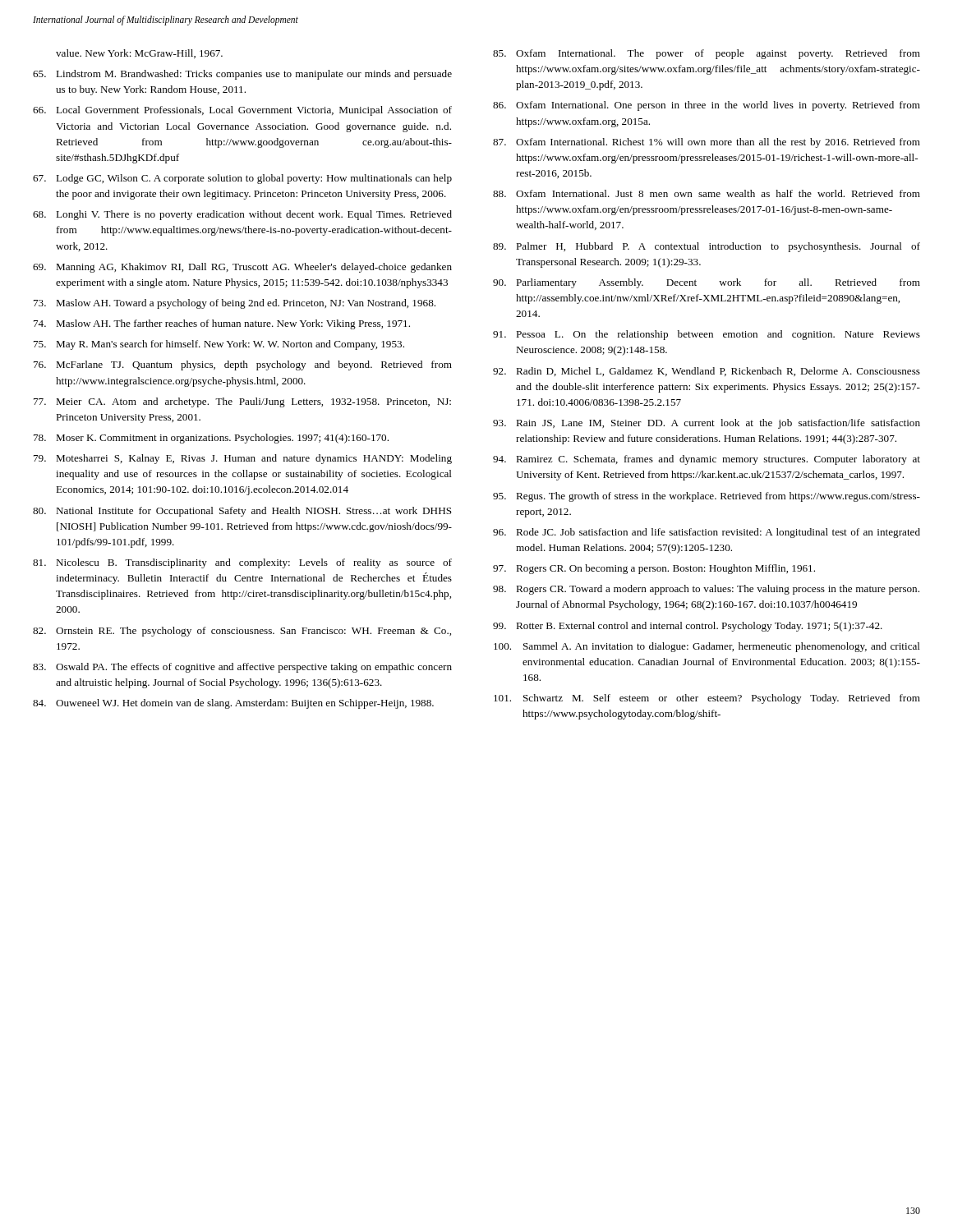Screen dimensions: 1232x953
Task: Select the text block starting "83. Oswald PA."
Action: (242, 674)
